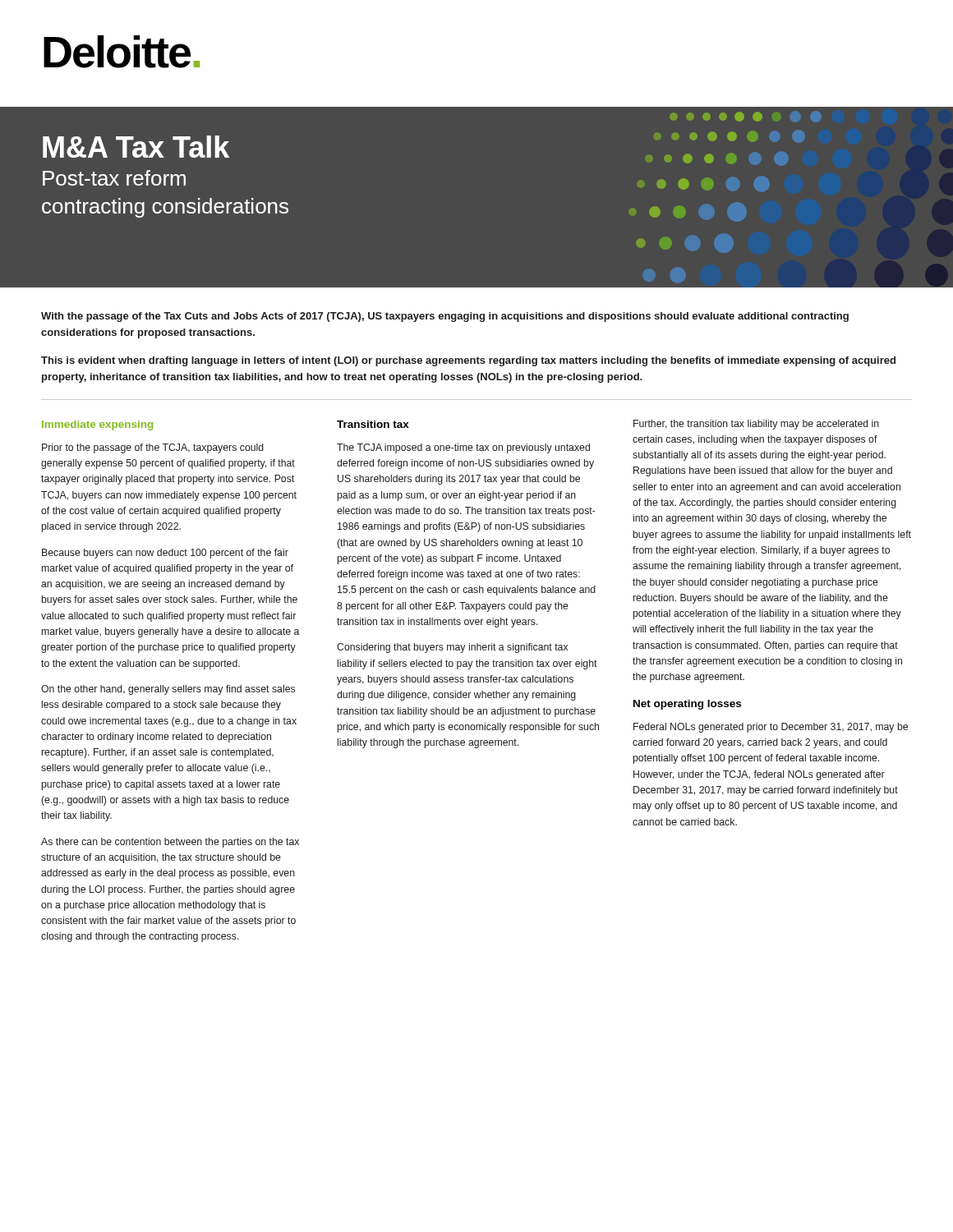Screen dimensions: 1232x953
Task: Select the text block with the text "On the other hand, generally sellers may find"
Action: click(169, 752)
